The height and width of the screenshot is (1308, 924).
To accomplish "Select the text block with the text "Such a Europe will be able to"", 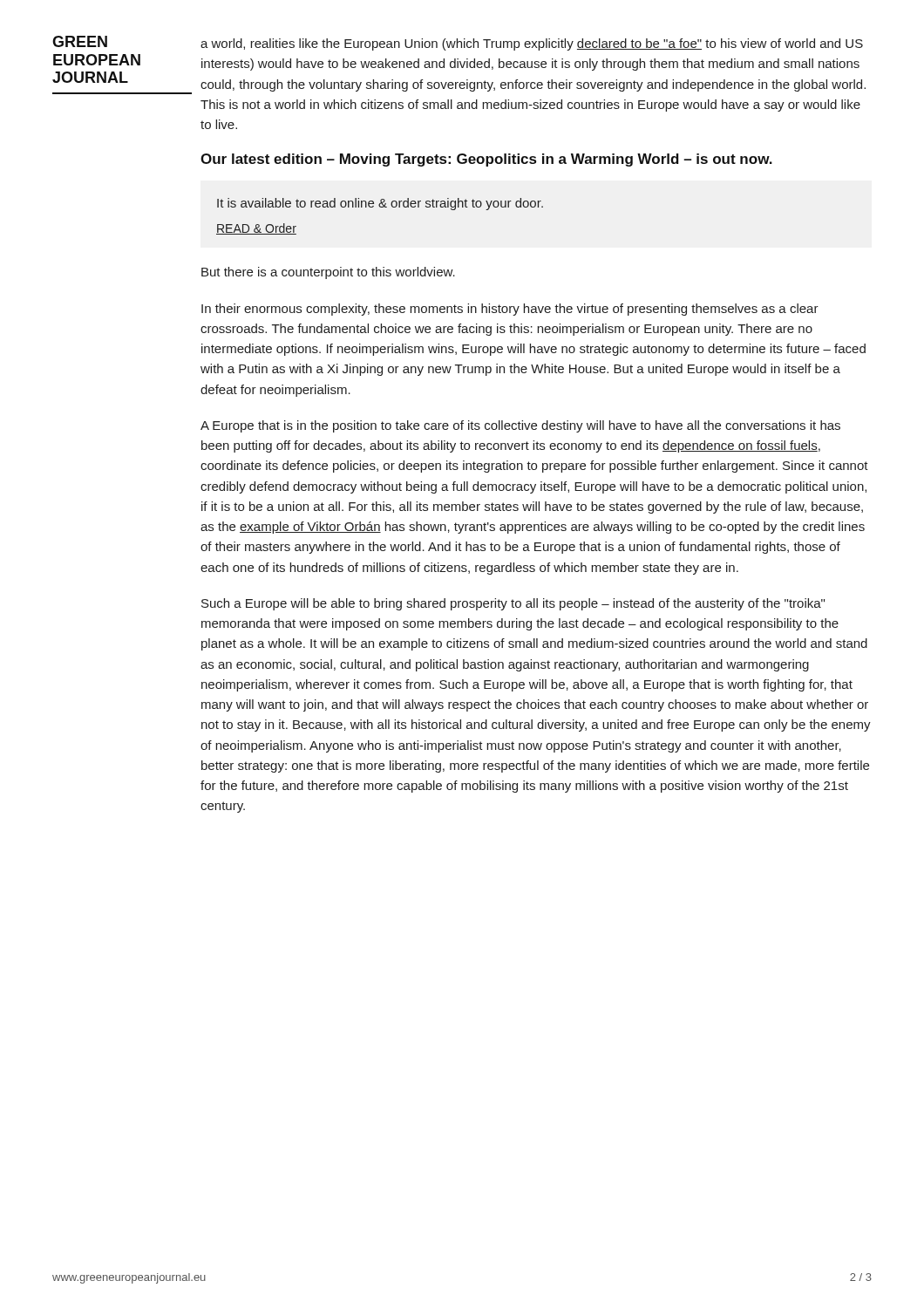I will tap(535, 704).
